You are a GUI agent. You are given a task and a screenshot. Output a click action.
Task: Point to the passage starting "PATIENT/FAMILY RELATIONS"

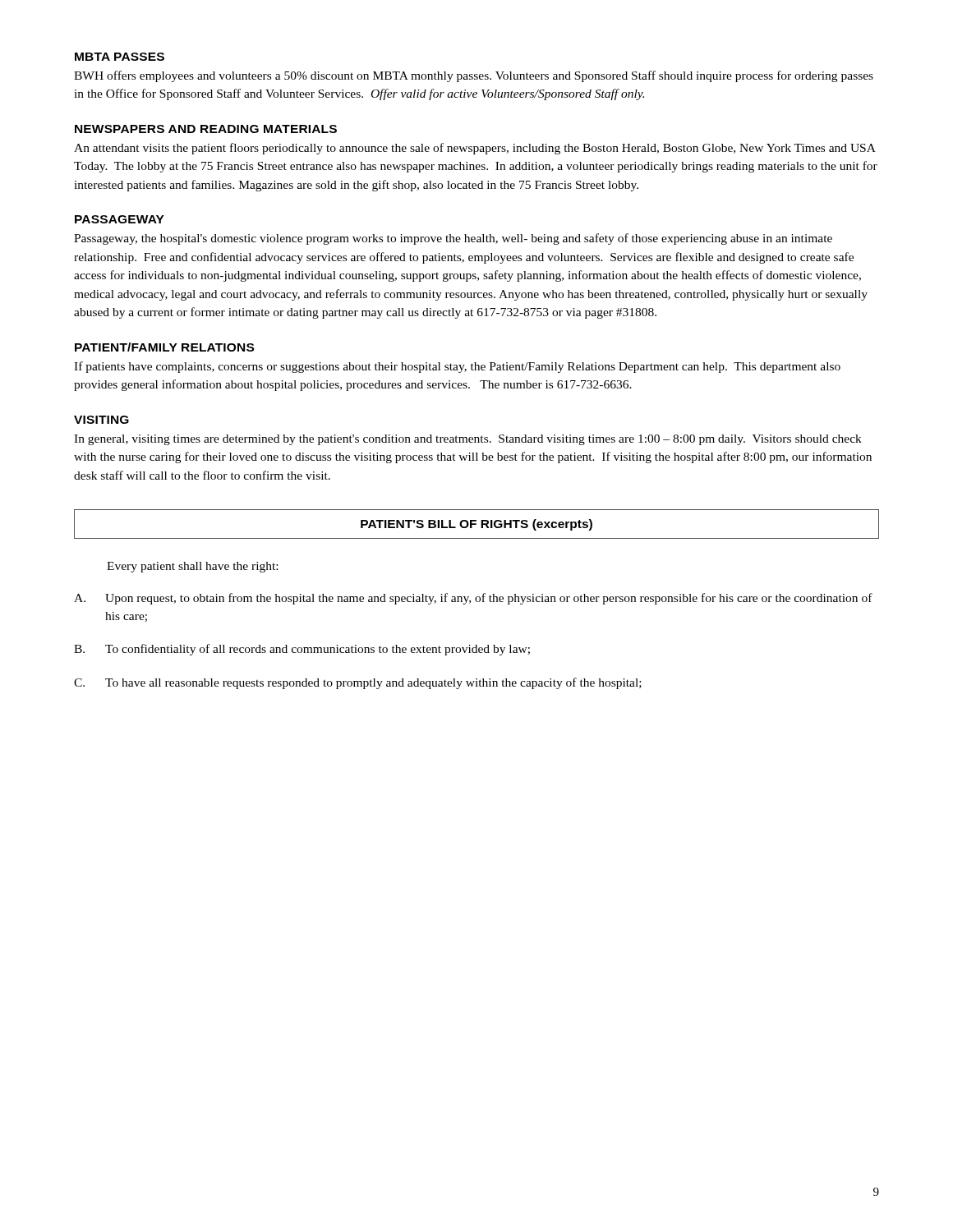click(164, 347)
